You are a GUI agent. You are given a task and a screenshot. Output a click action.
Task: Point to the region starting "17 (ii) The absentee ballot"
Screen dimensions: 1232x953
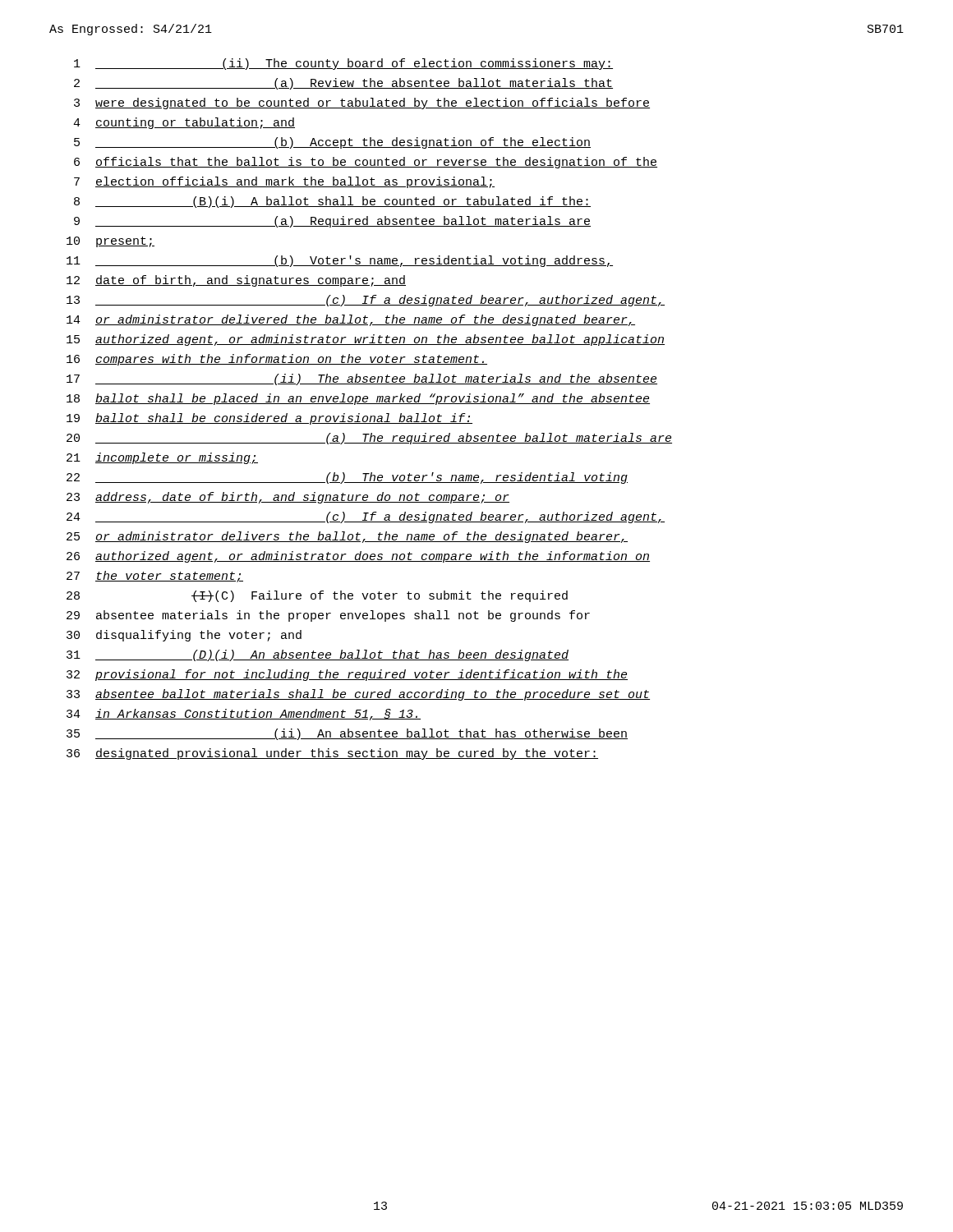tap(476, 380)
